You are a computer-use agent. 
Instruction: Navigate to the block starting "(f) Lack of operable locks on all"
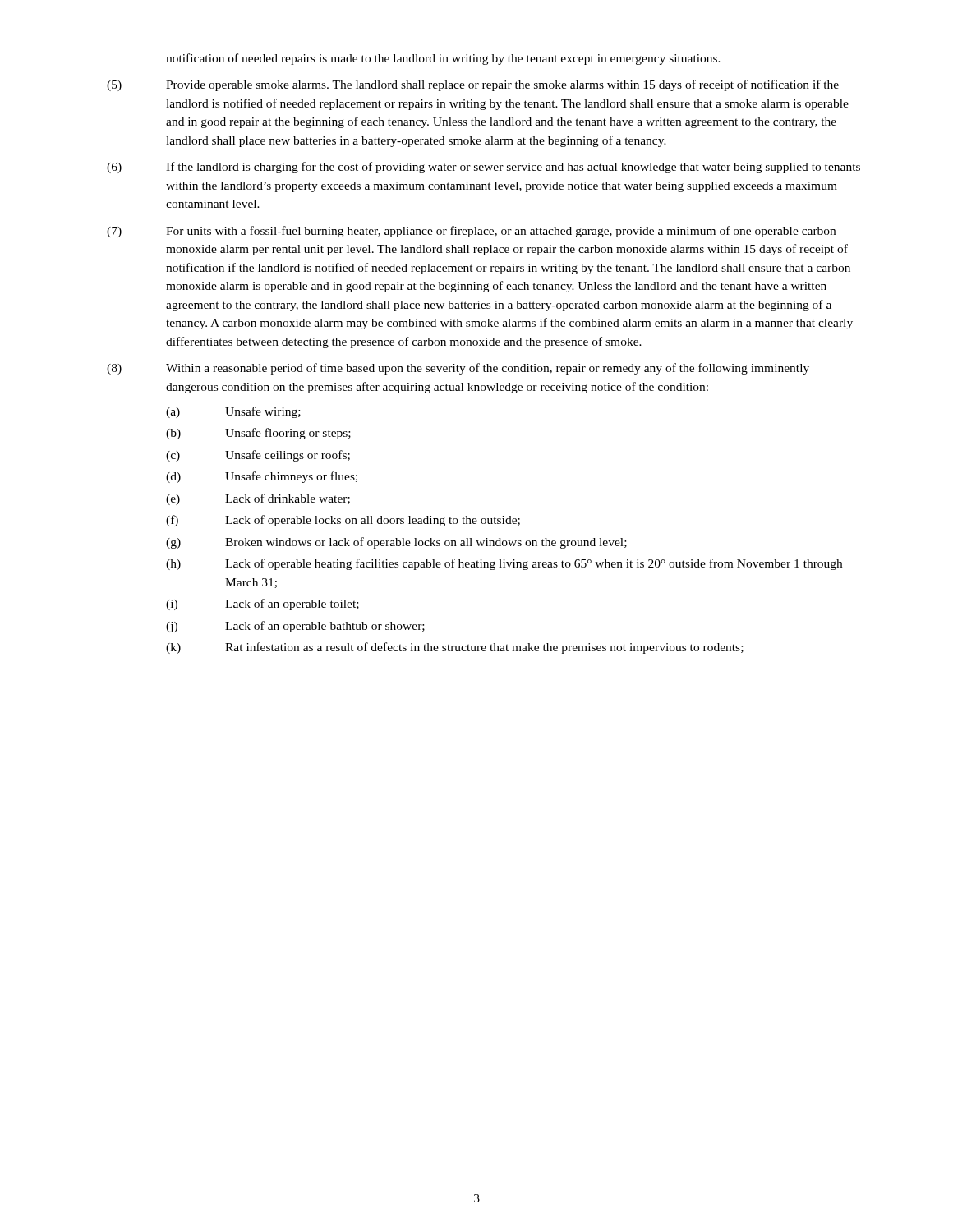(514, 520)
